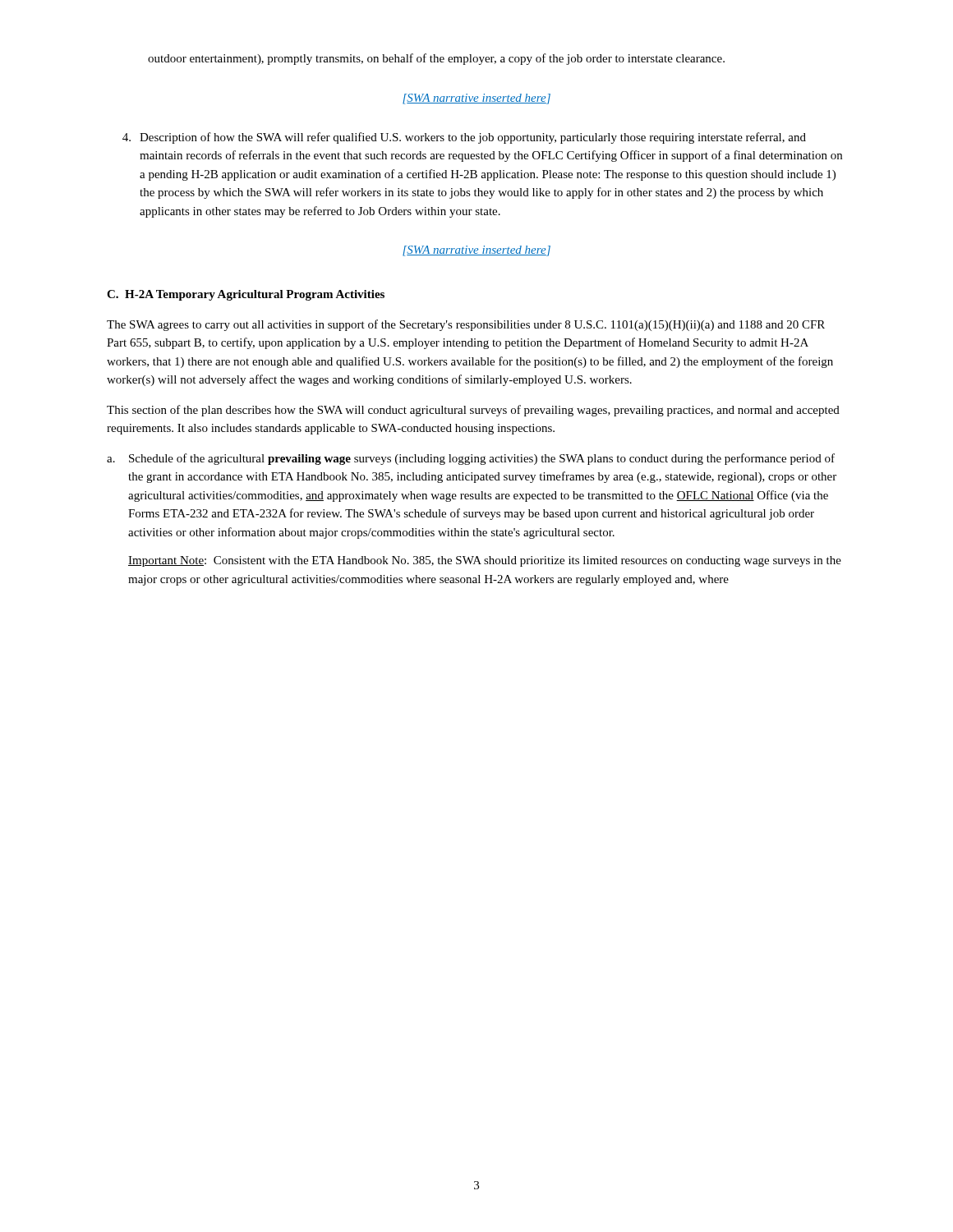Click on the block starting "This section of the plan"

(x=473, y=419)
